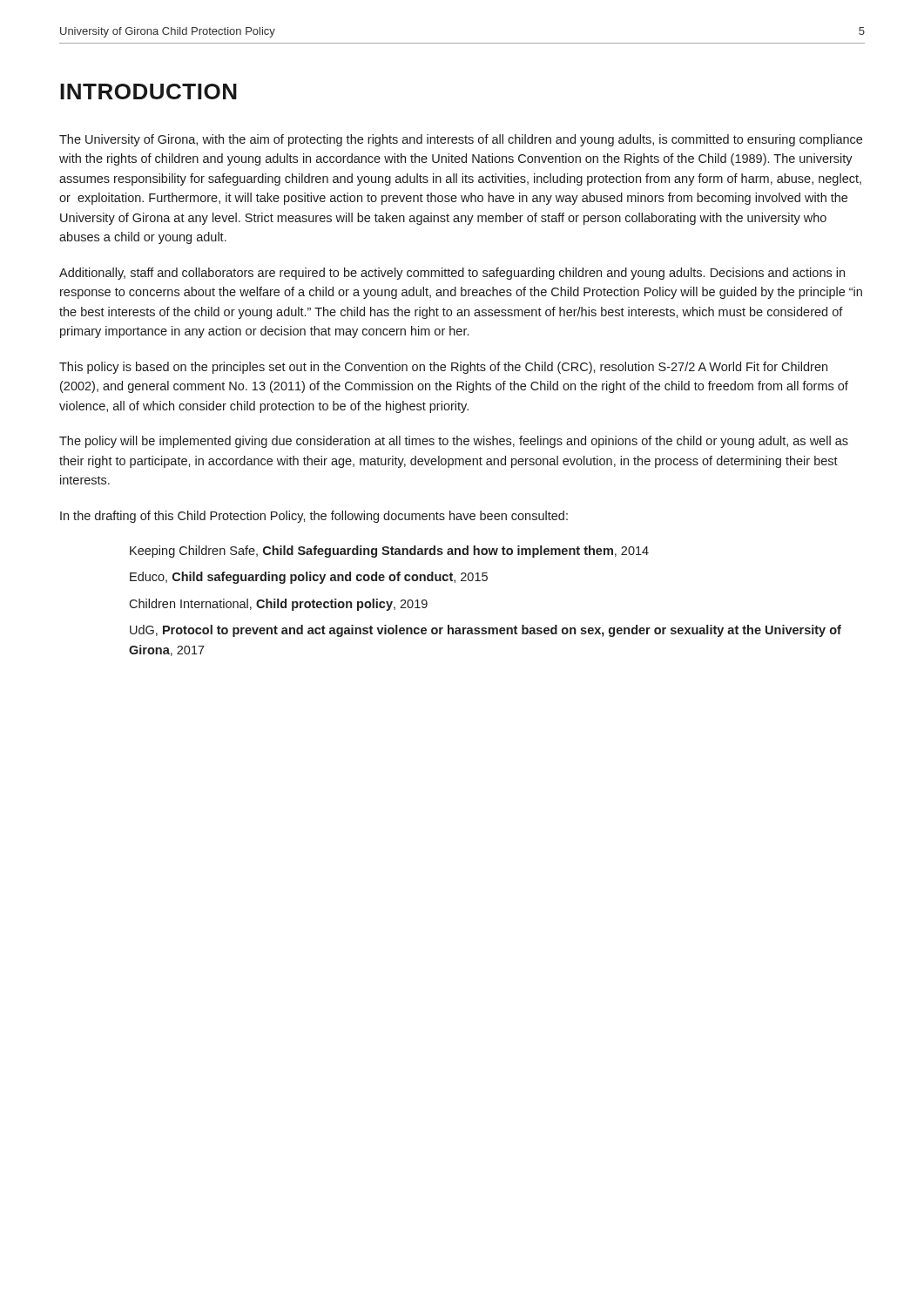
Task: Click on the list item that says "Educo, Child safeguarding"
Action: click(x=309, y=577)
